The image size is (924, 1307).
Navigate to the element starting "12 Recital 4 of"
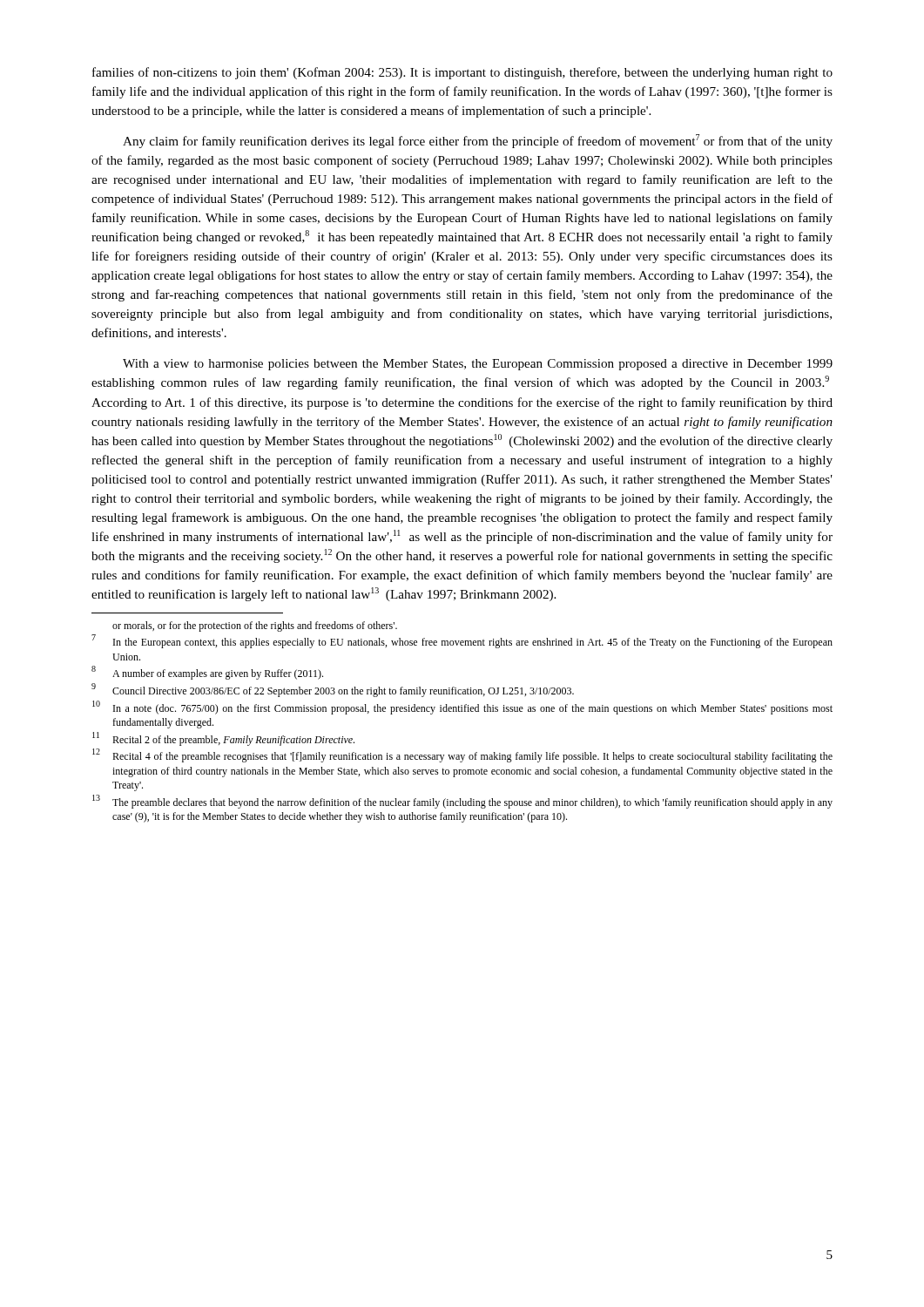coord(462,771)
